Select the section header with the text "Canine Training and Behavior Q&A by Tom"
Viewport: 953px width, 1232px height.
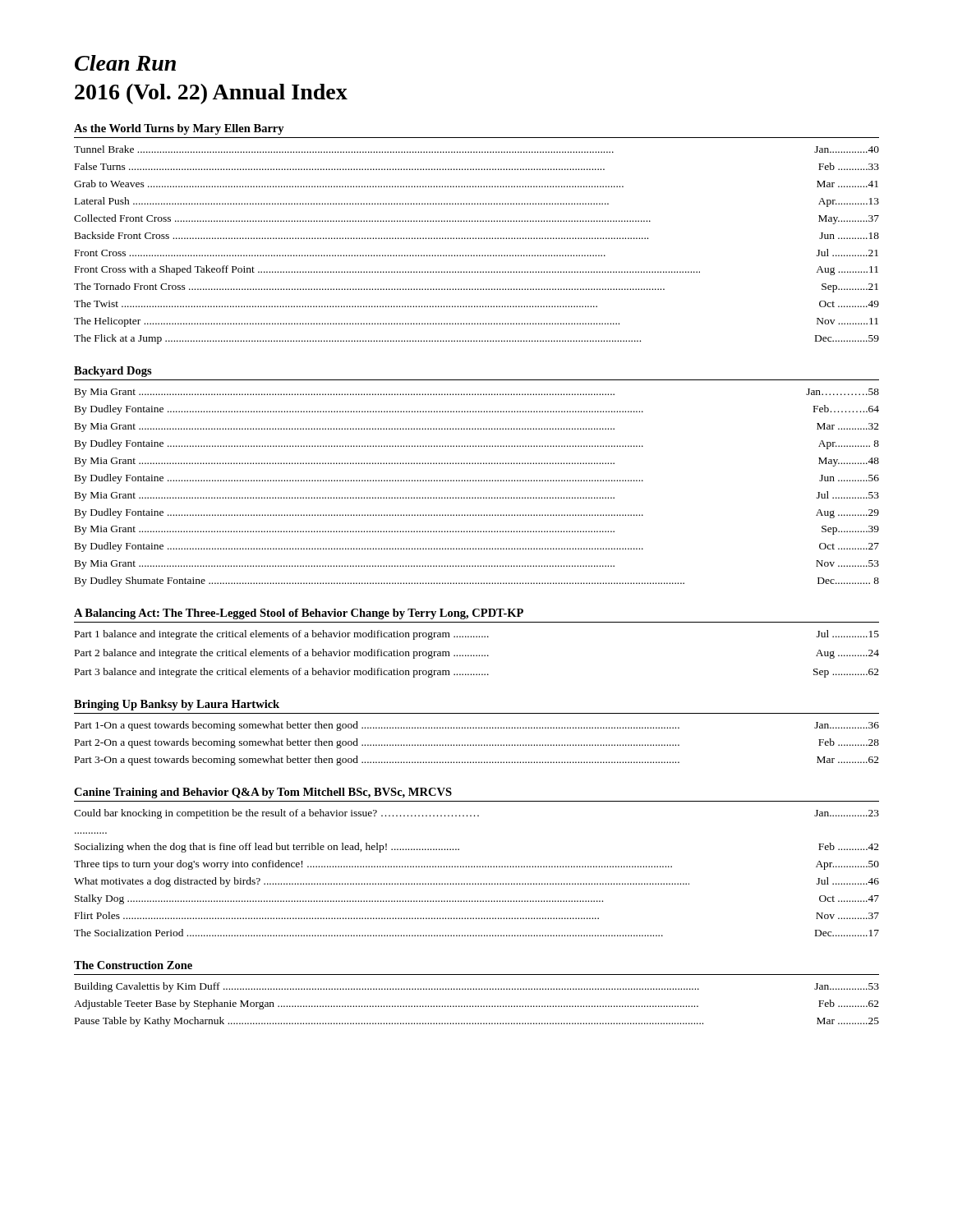263,791
